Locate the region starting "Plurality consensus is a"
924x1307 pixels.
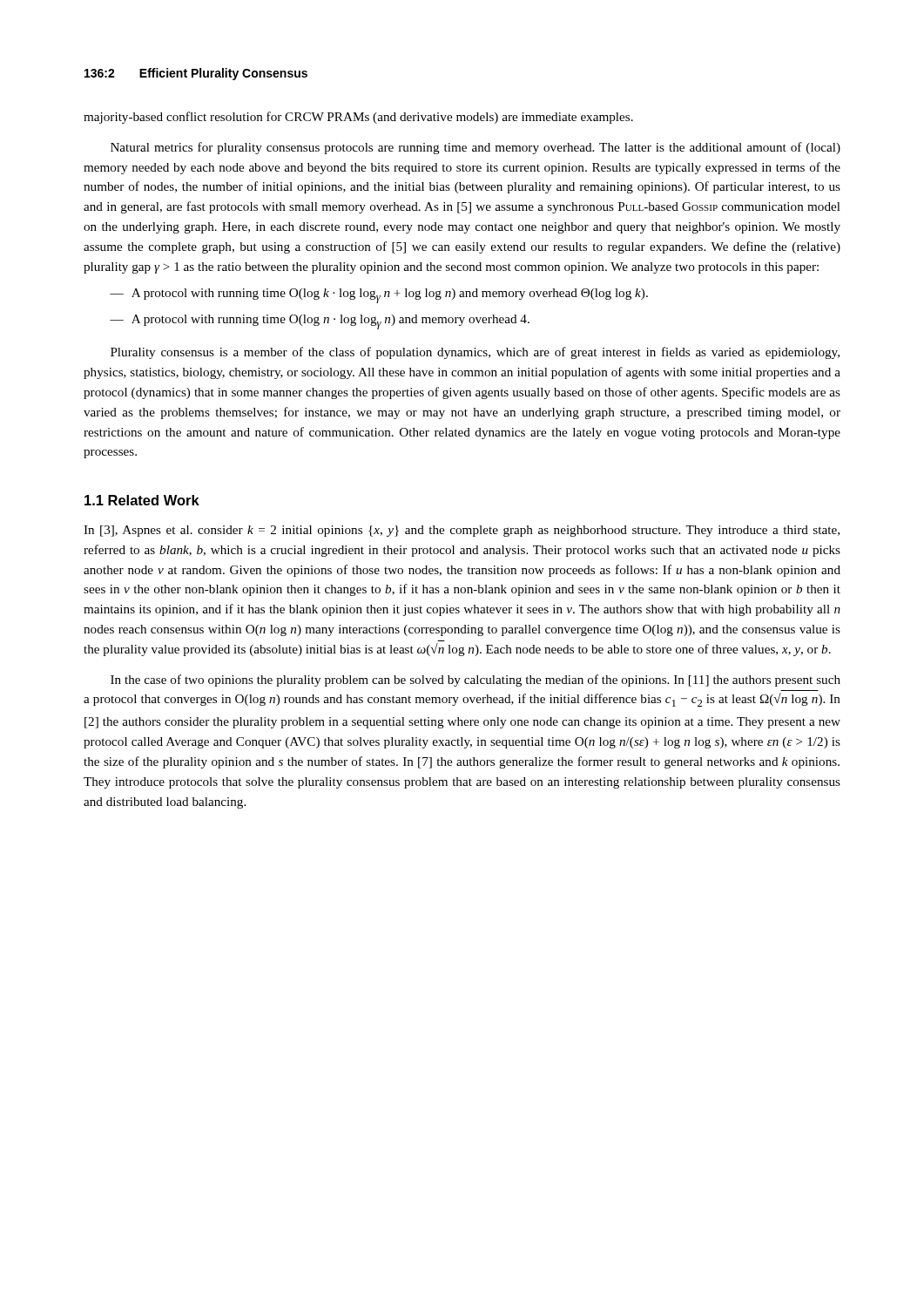[x=462, y=402]
